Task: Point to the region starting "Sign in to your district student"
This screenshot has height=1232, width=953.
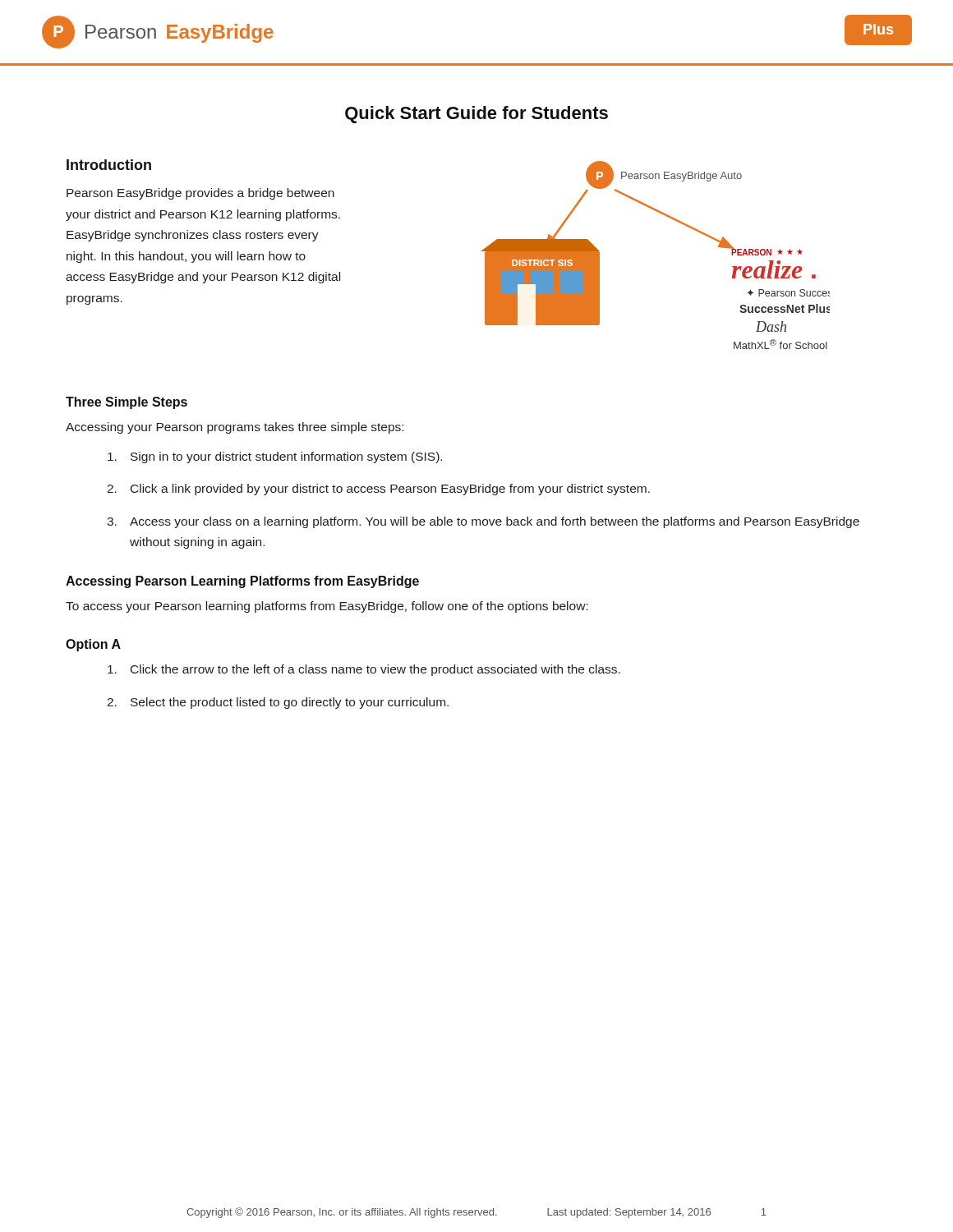Action: pyautogui.click(x=275, y=457)
